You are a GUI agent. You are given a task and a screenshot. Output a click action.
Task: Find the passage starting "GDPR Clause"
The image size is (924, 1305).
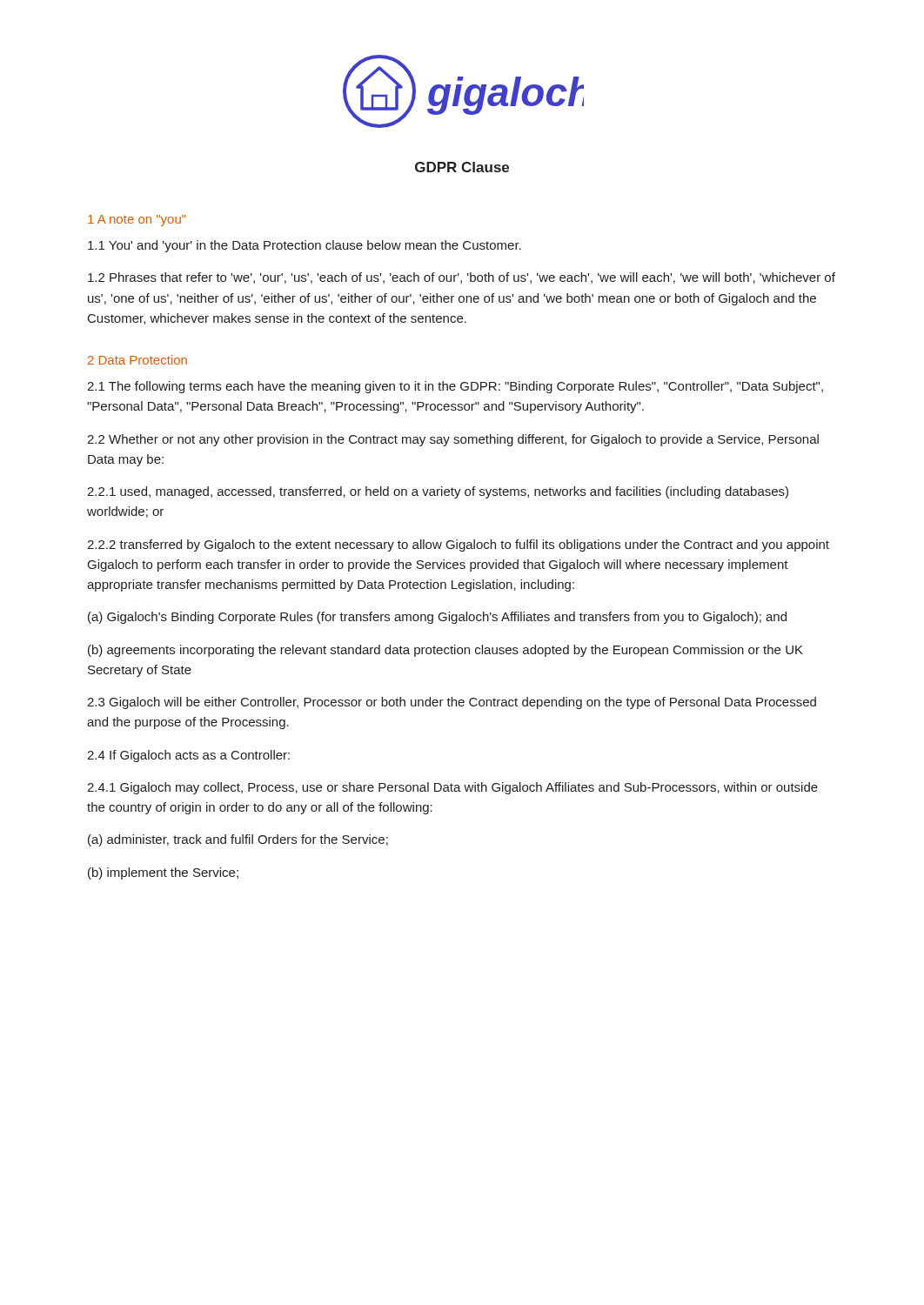pos(462,167)
